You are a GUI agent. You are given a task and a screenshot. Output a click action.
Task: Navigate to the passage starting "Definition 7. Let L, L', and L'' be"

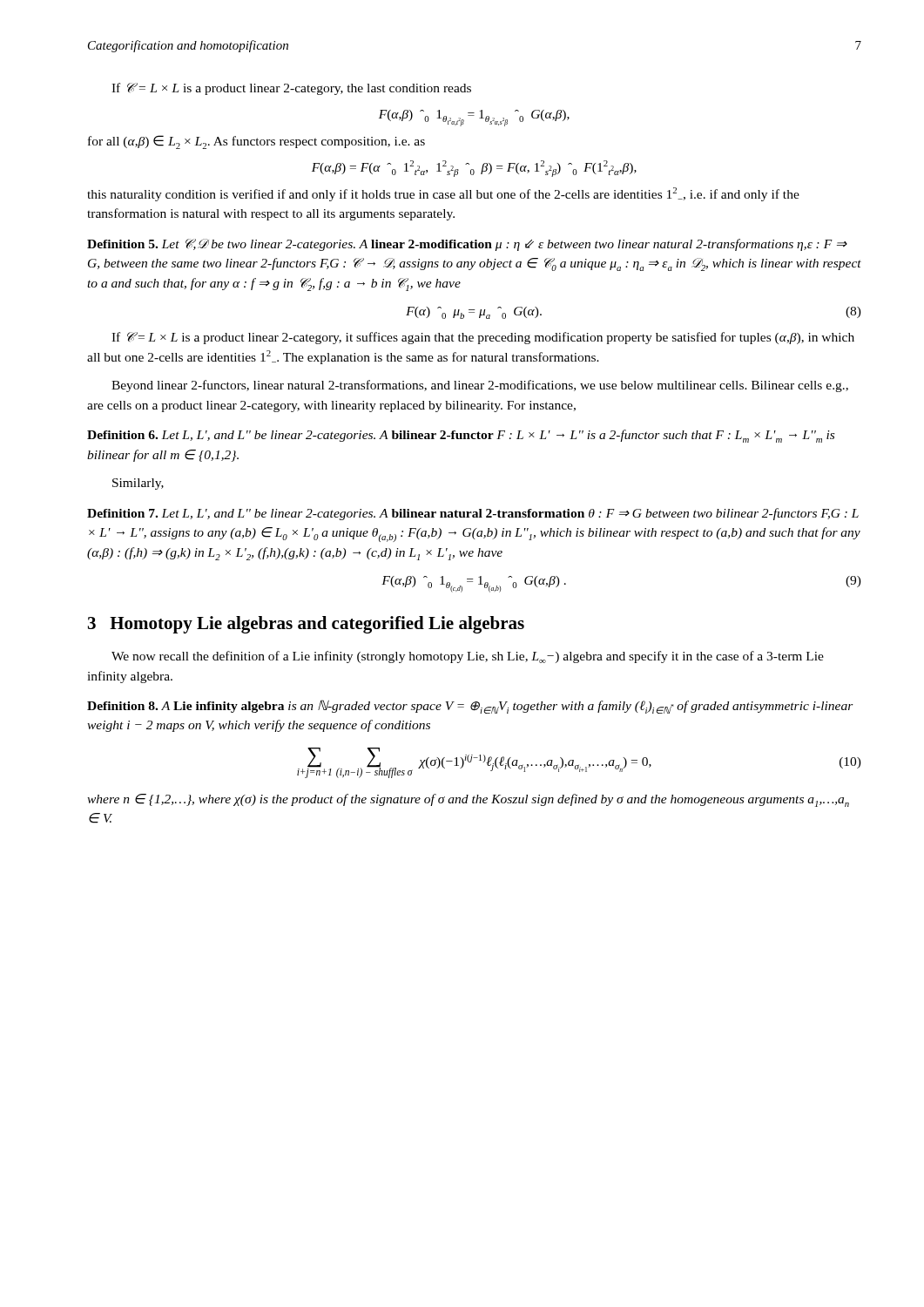pyautogui.click(x=474, y=533)
